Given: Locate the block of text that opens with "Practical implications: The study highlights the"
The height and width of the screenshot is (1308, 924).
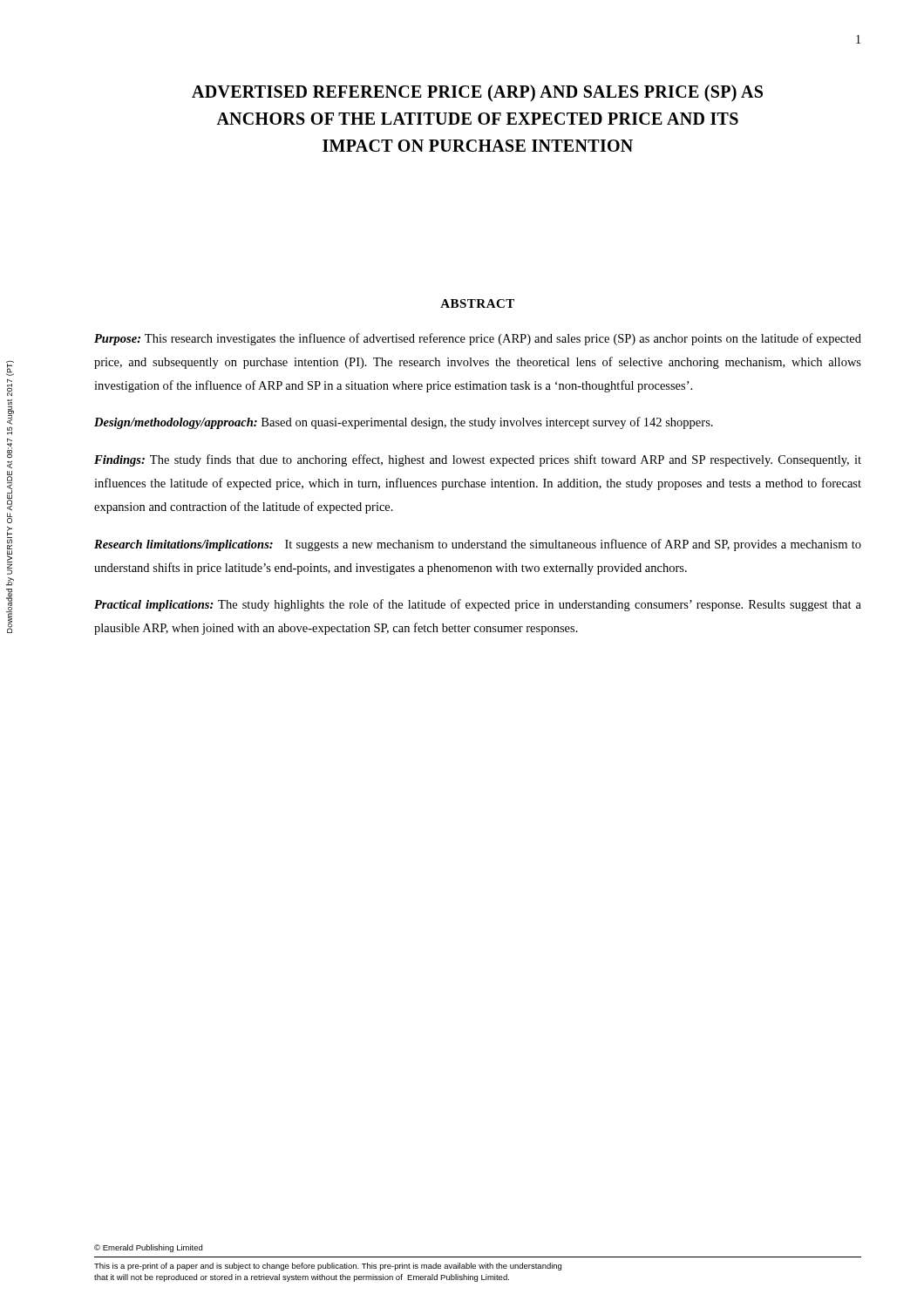Looking at the screenshot, I should click(478, 616).
